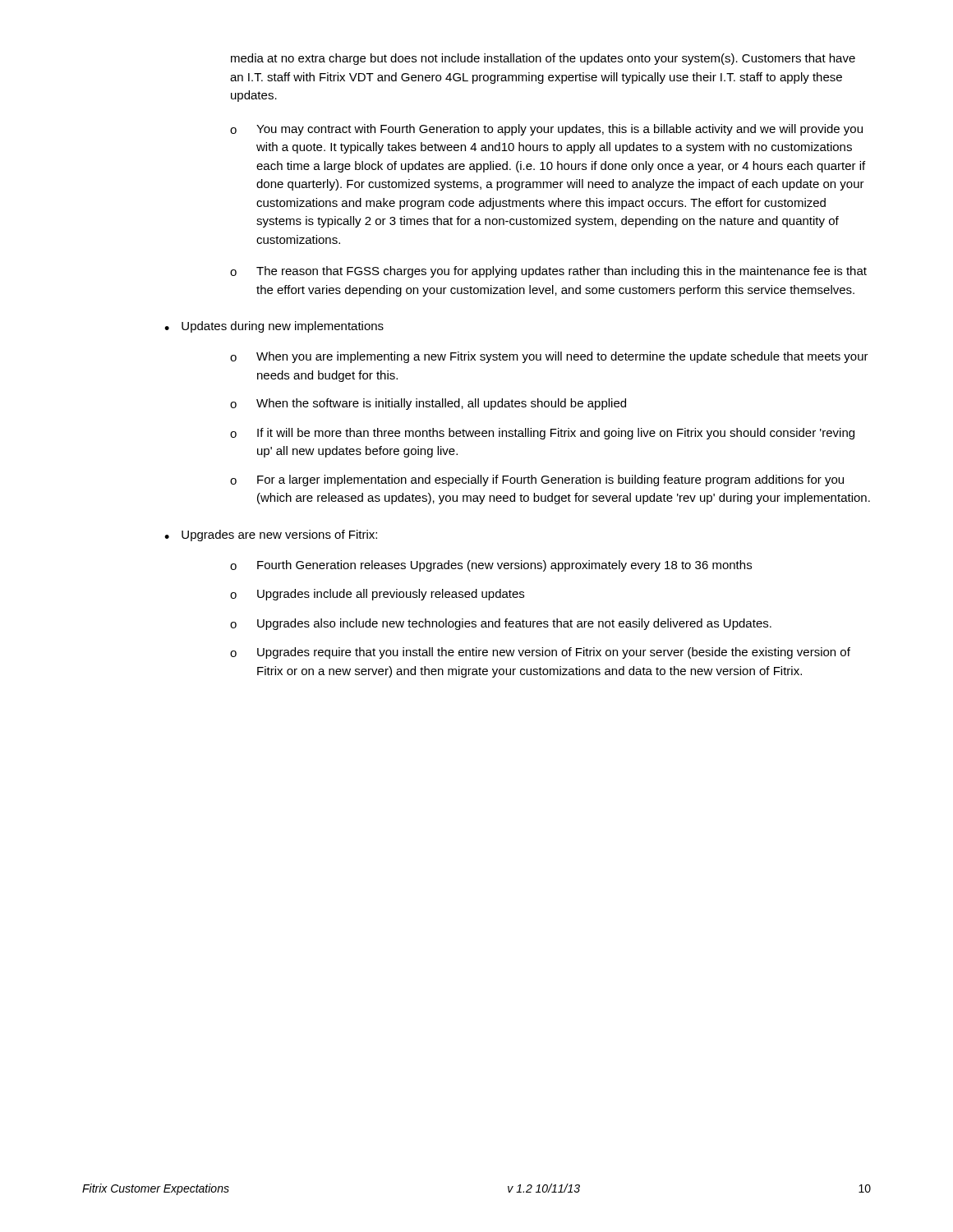The height and width of the screenshot is (1232, 953).
Task: Find "• Upgrades are new versions of Fitrix:" on this page
Action: [271, 537]
